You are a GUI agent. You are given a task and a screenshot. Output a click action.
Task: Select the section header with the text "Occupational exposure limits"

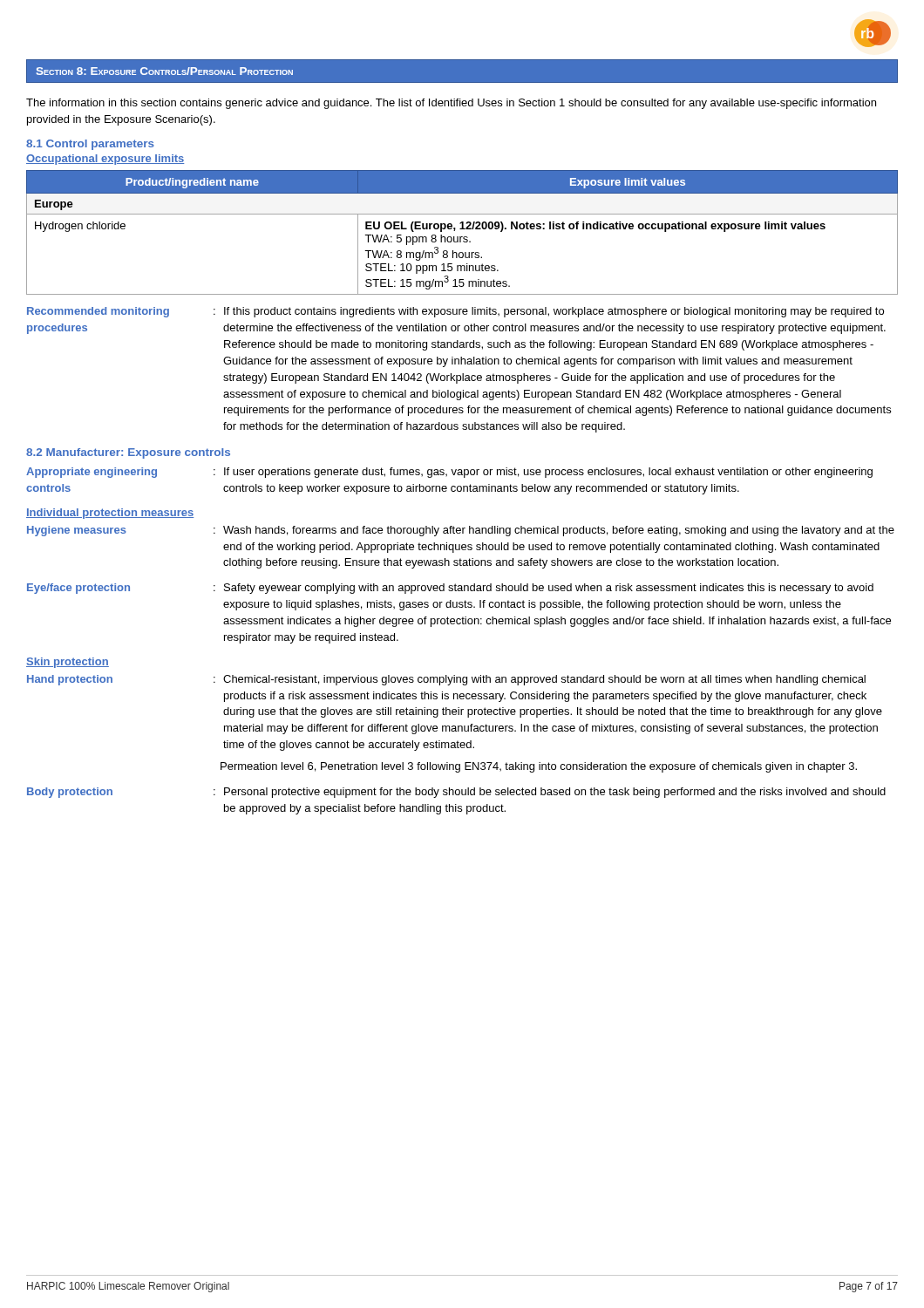tap(105, 158)
